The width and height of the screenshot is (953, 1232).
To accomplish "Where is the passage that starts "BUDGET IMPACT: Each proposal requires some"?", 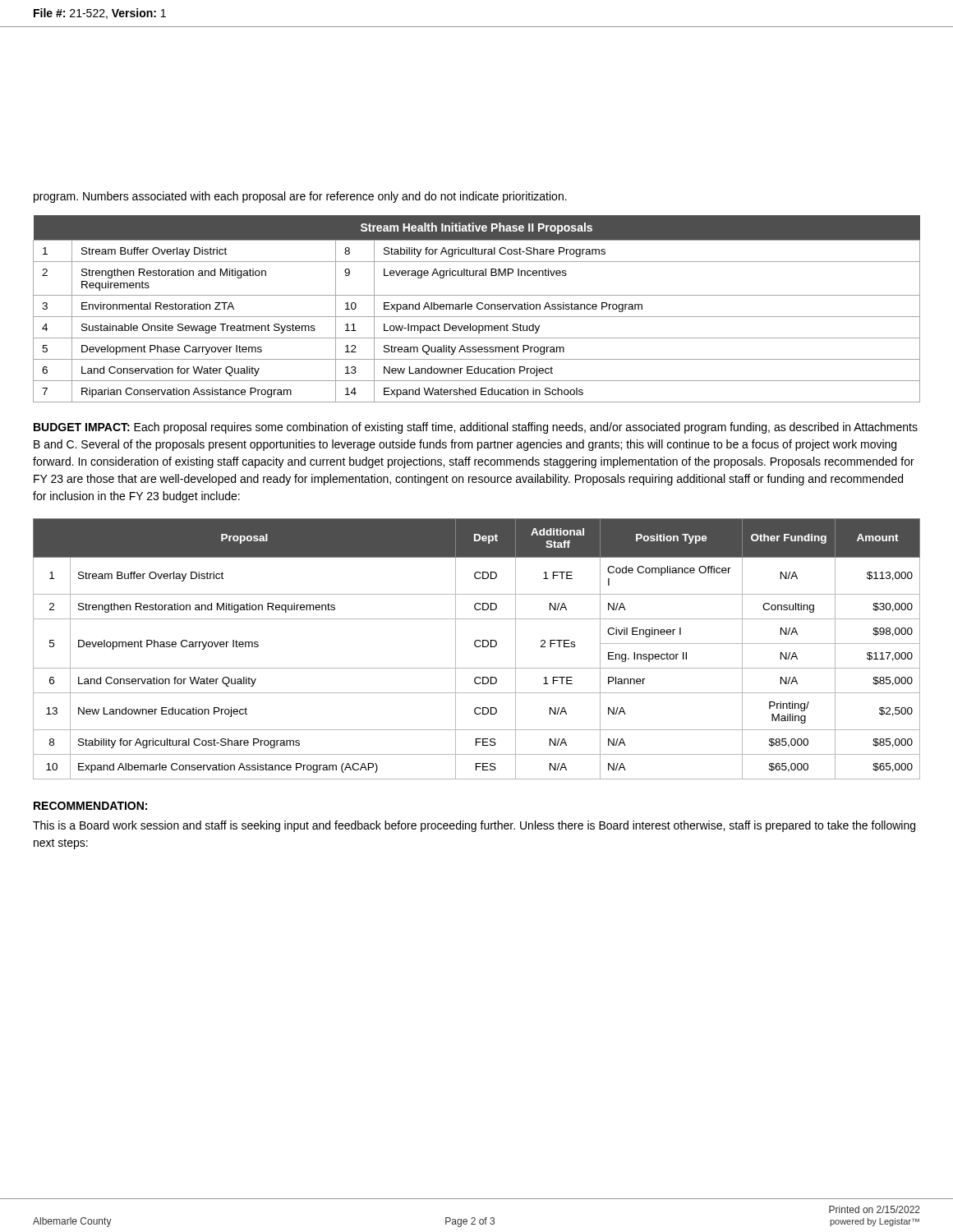I will tap(475, 461).
